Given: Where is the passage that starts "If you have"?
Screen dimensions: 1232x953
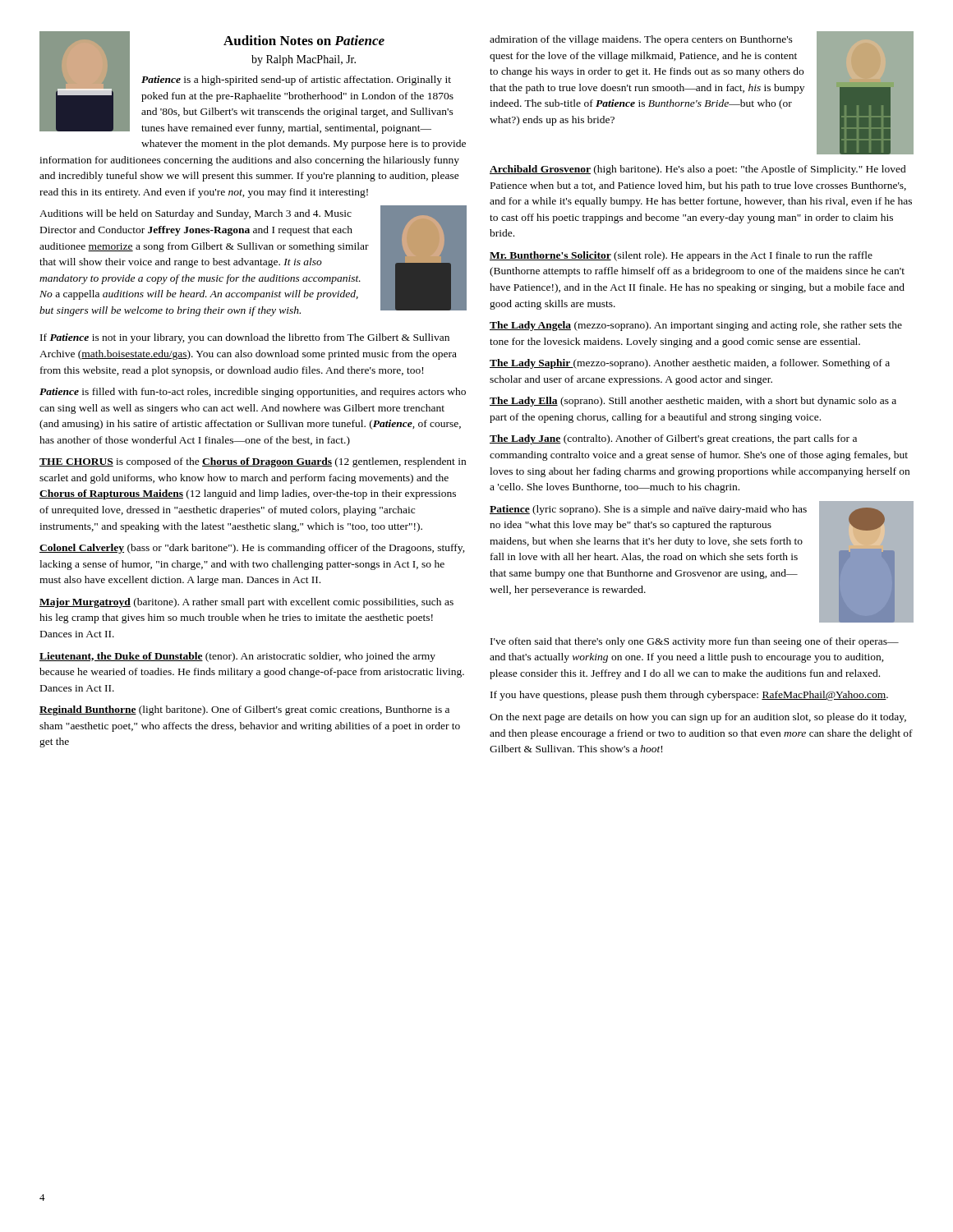Looking at the screenshot, I should [x=702, y=695].
